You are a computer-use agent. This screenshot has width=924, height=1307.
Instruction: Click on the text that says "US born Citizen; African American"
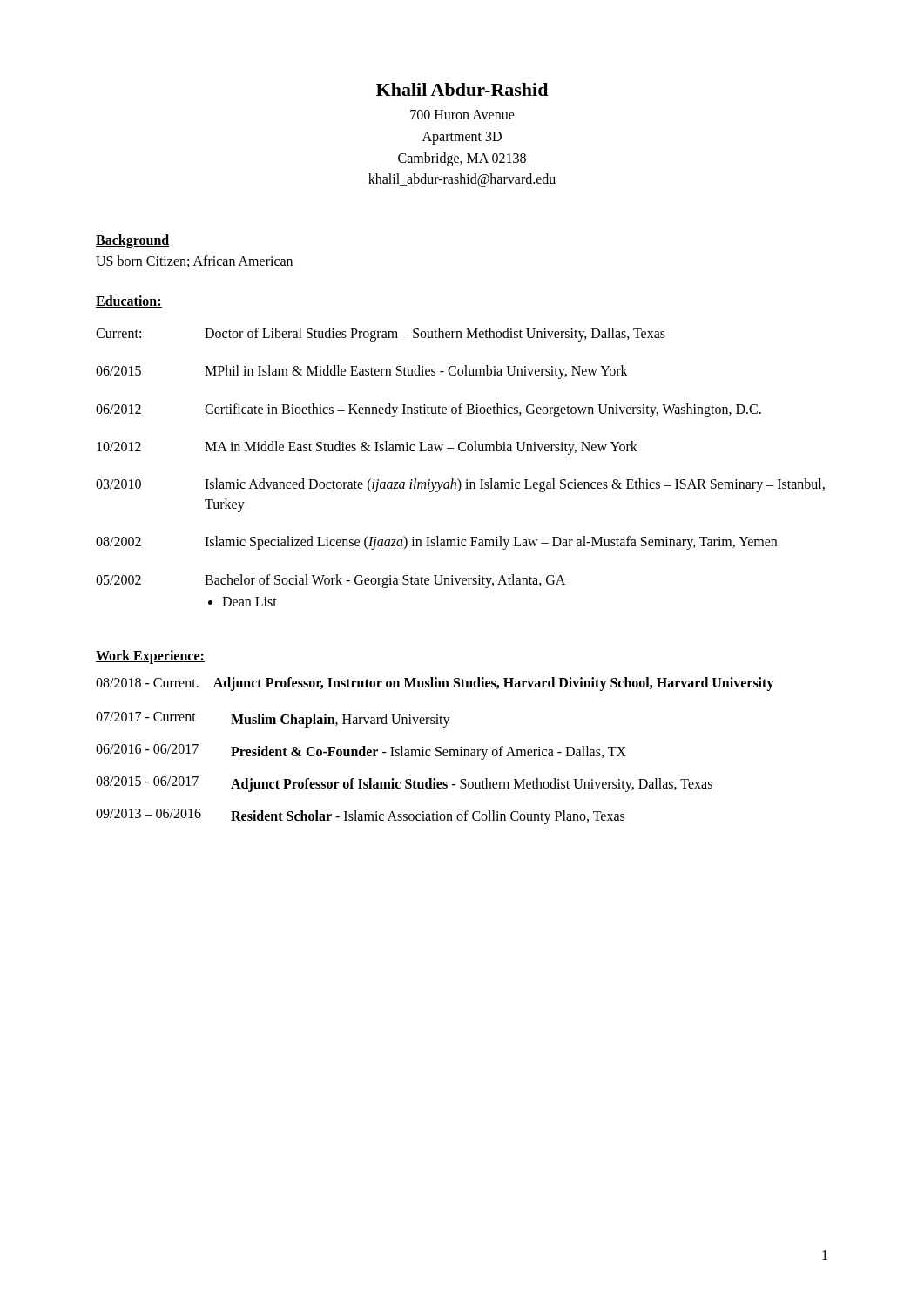click(195, 261)
